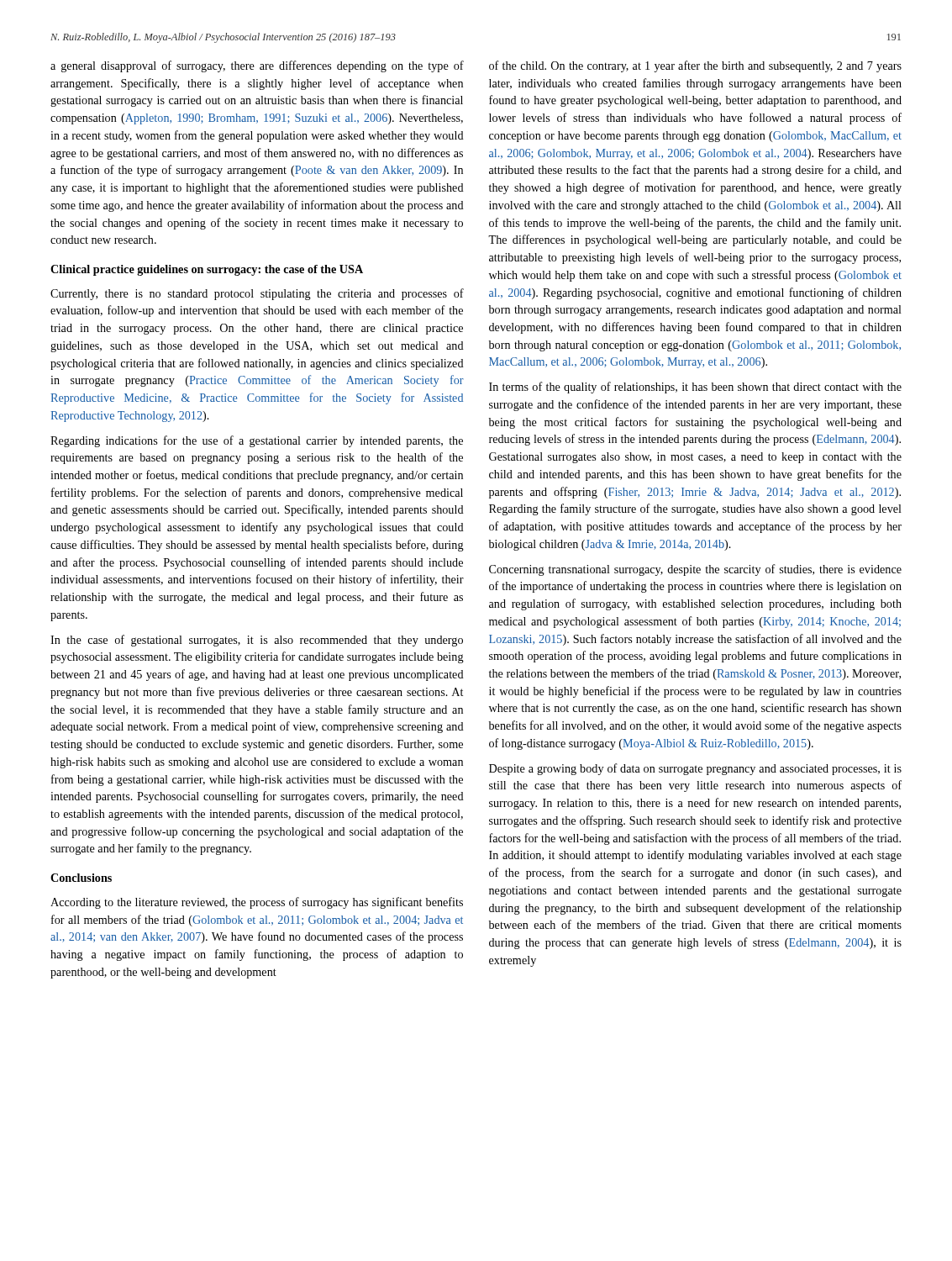Select the text block that reads "of the child."
The height and width of the screenshot is (1261, 952).
(695, 513)
